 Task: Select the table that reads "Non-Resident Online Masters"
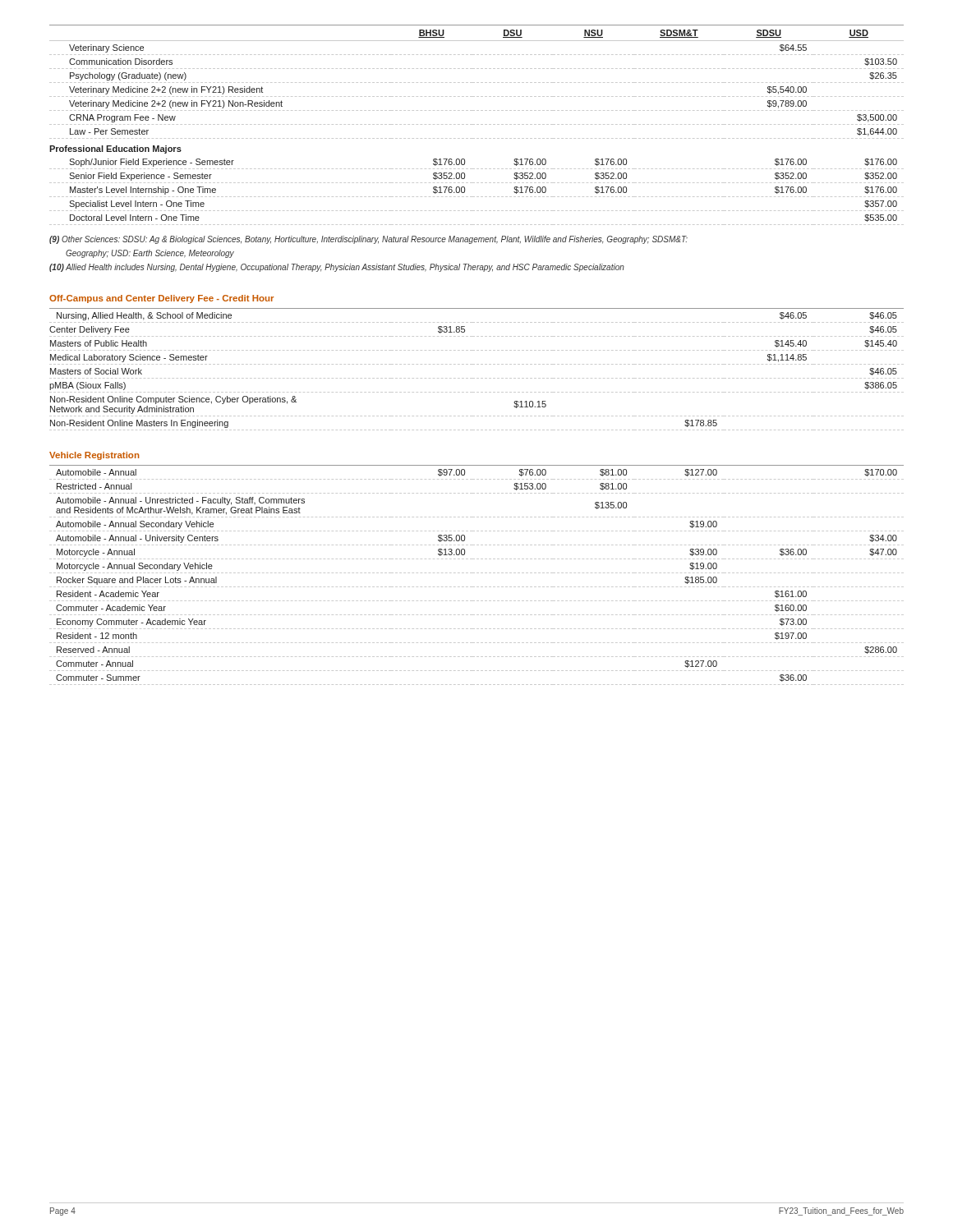coord(476,369)
